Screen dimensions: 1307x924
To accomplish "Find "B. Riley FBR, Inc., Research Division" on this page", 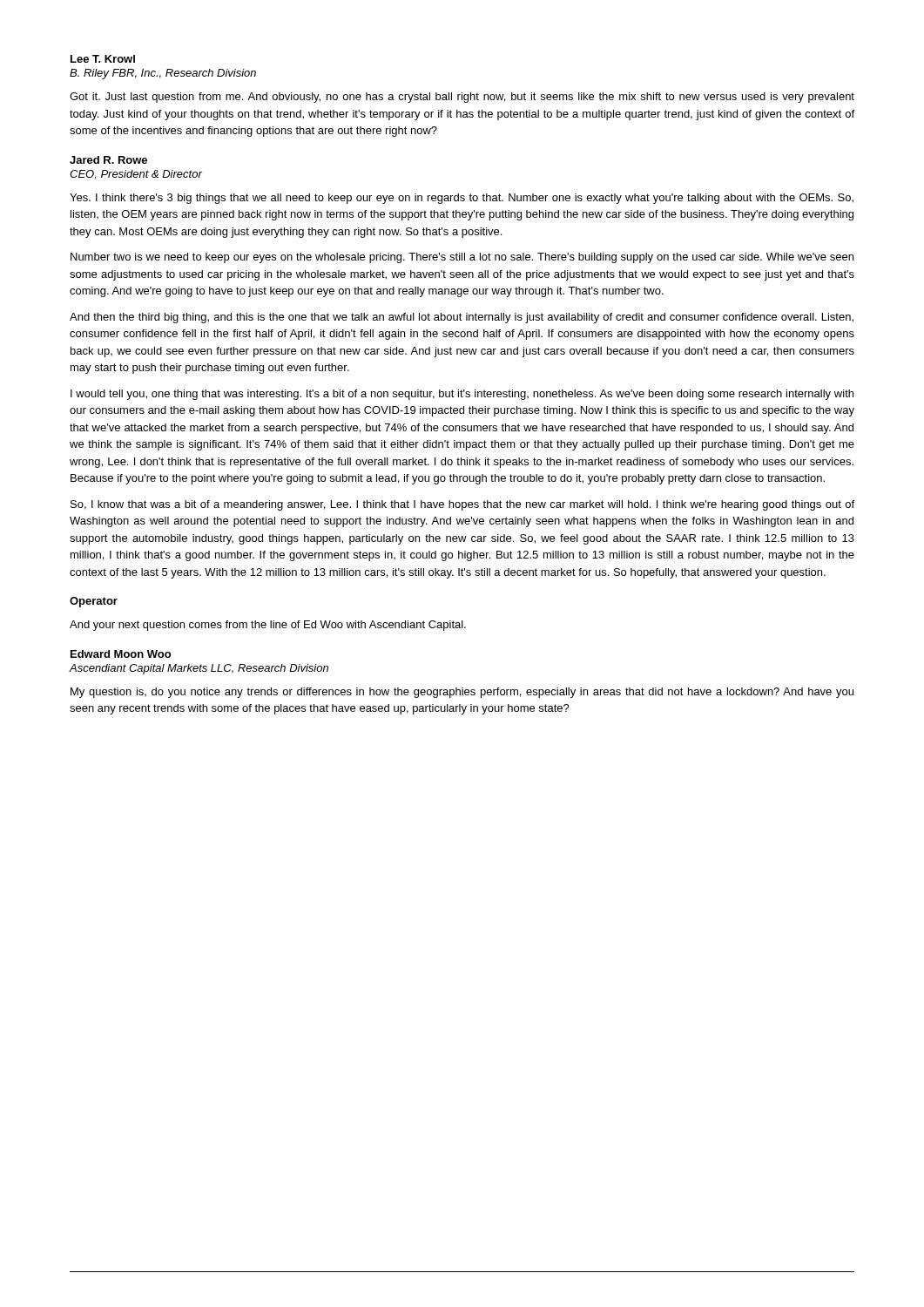I will [x=163, y=73].
